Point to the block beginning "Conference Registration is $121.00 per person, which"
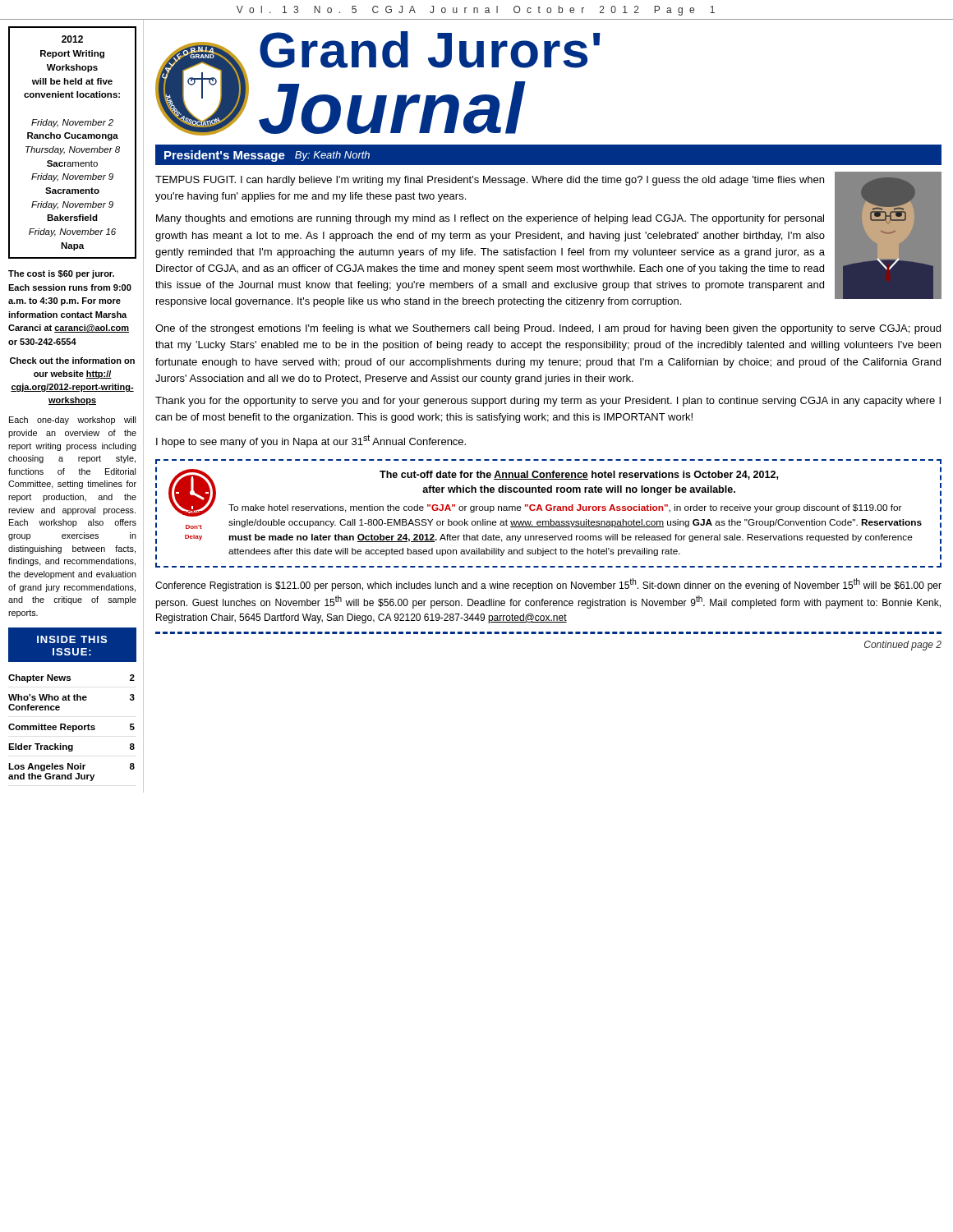Image resolution: width=953 pixels, height=1232 pixels. tap(548, 600)
